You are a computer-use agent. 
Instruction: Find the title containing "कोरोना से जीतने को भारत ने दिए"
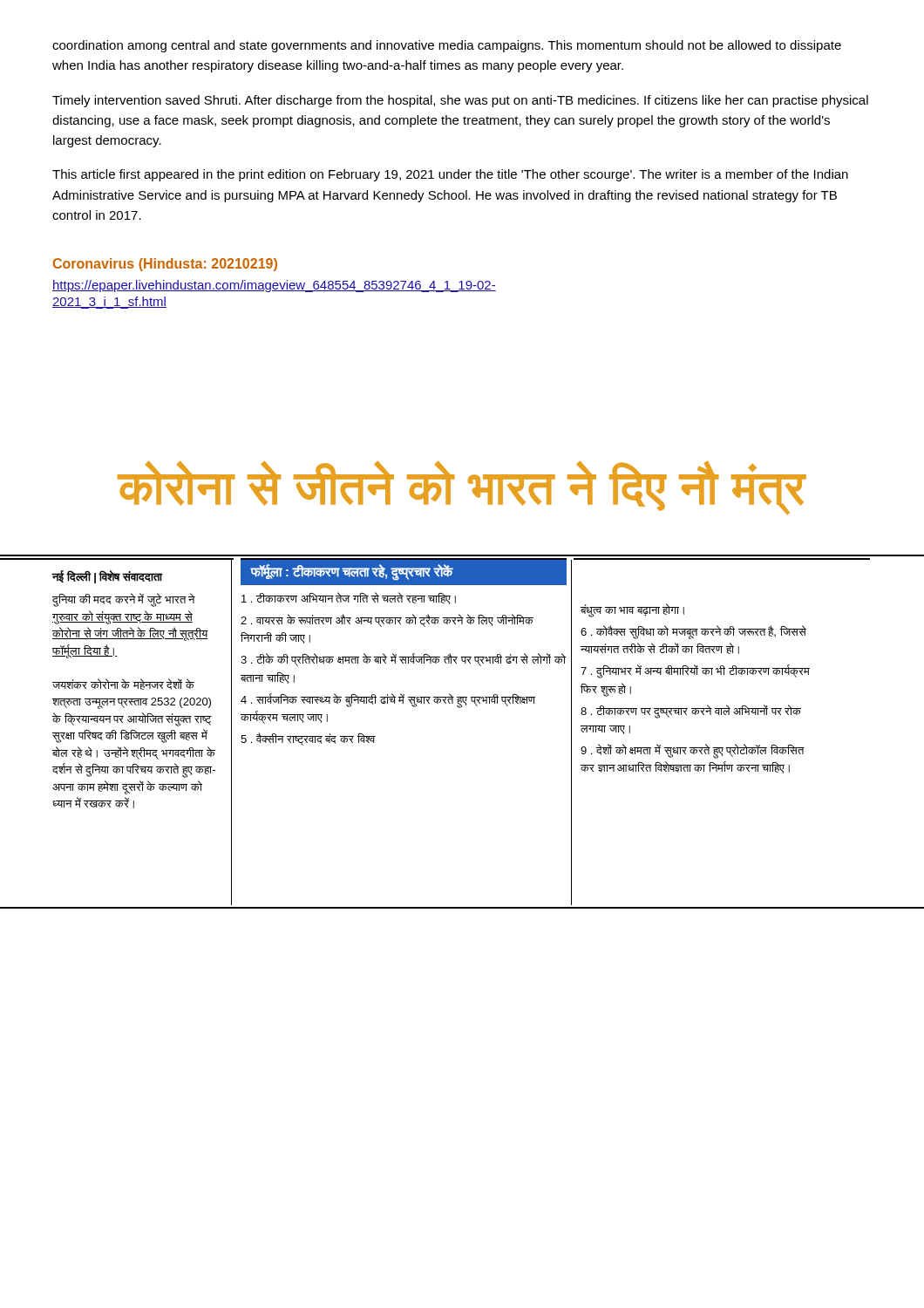462,487
